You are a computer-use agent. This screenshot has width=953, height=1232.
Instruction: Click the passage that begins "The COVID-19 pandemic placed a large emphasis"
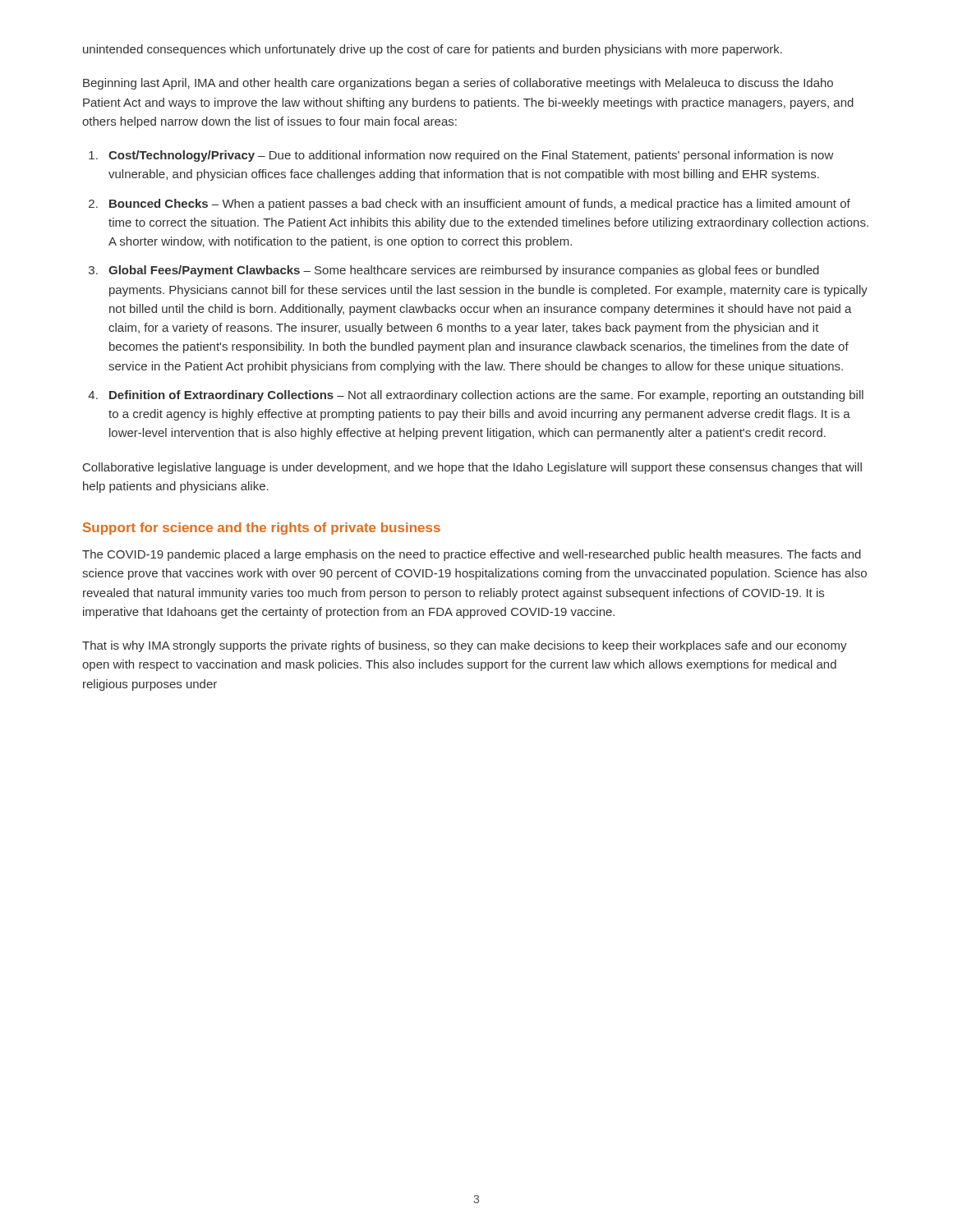(x=475, y=583)
